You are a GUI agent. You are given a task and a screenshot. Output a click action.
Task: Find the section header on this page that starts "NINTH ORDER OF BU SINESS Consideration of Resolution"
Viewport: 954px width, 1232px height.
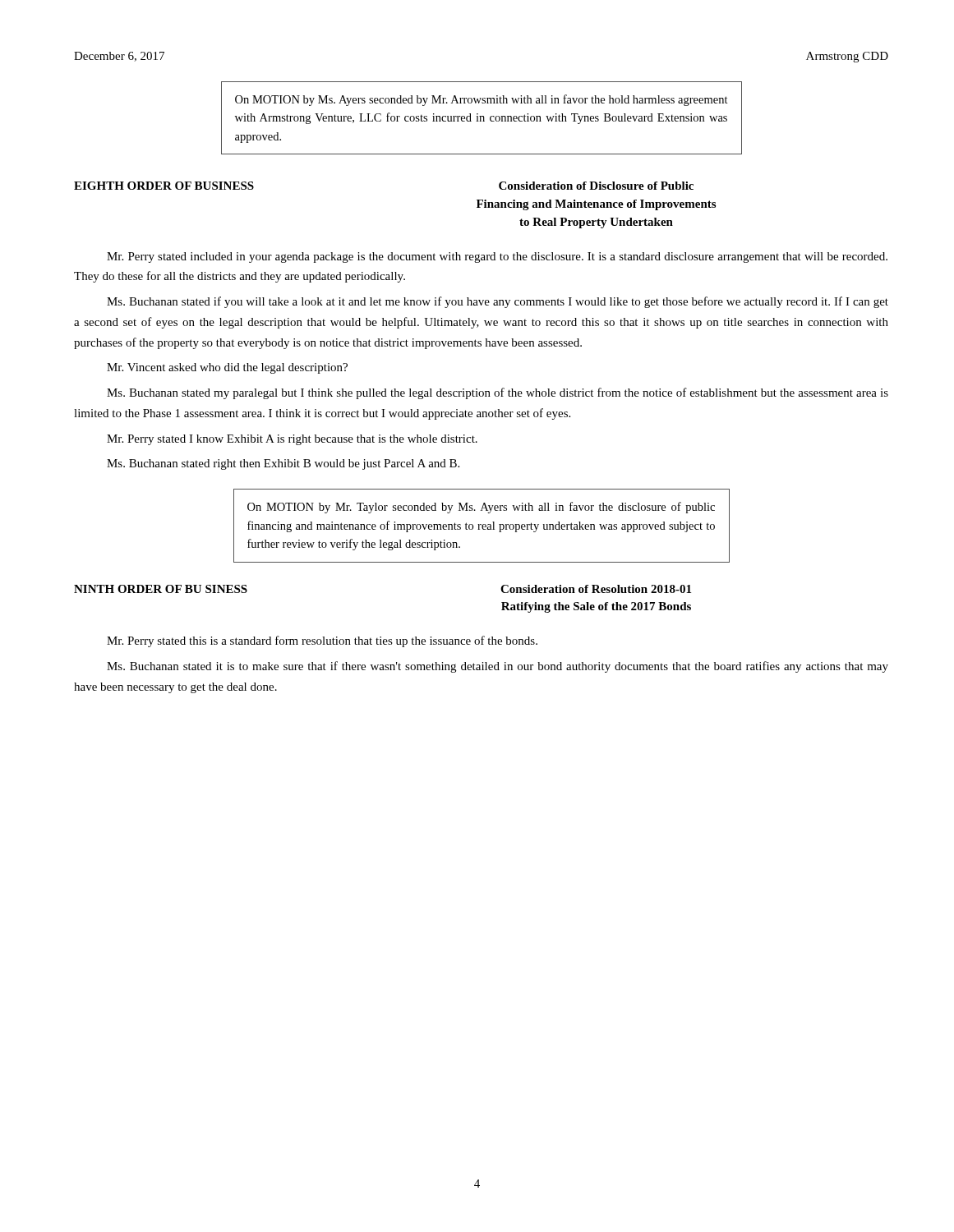[167, 588]
